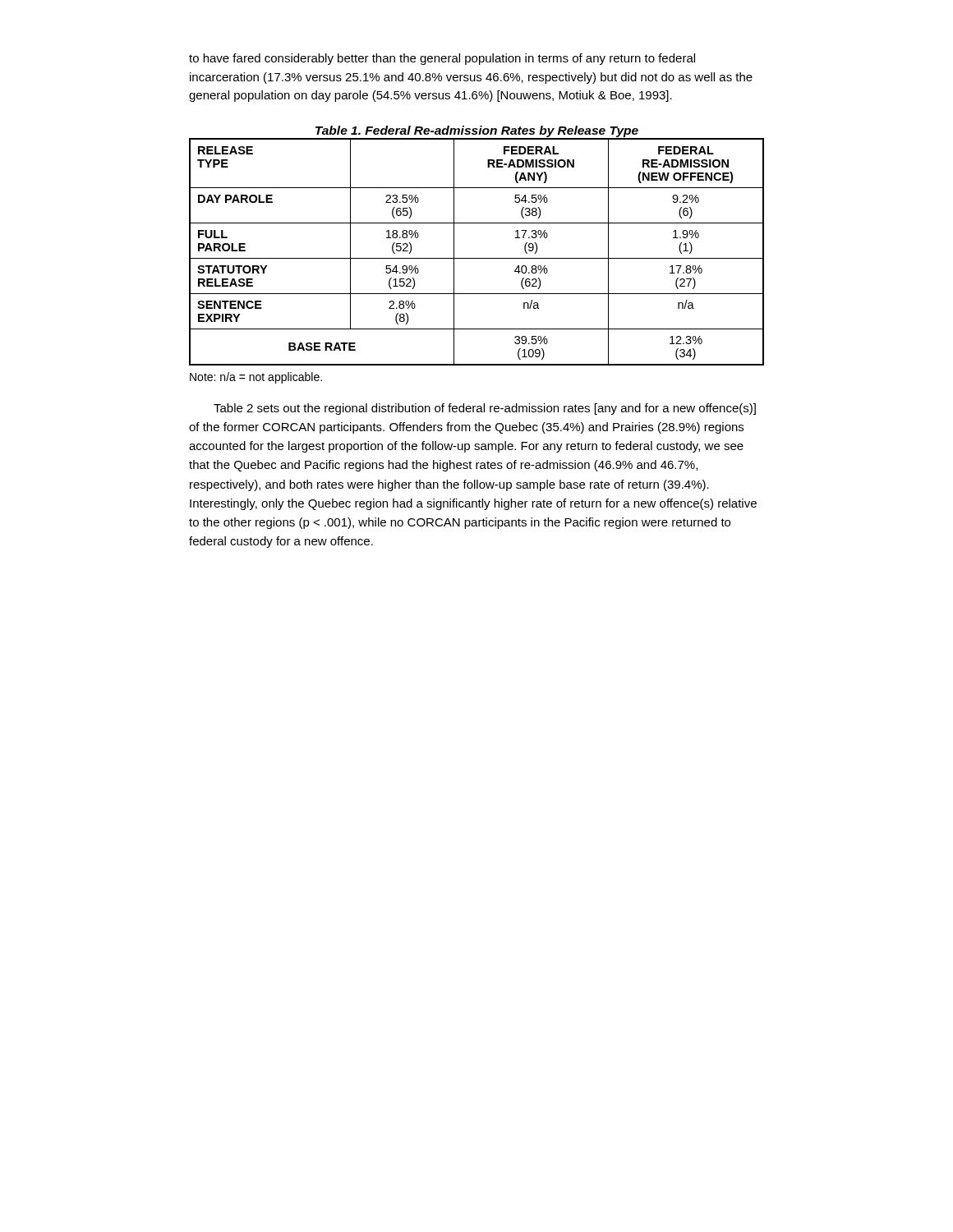
Task: Click the passage that begins "to have fared considerably"
Action: point(471,76)
